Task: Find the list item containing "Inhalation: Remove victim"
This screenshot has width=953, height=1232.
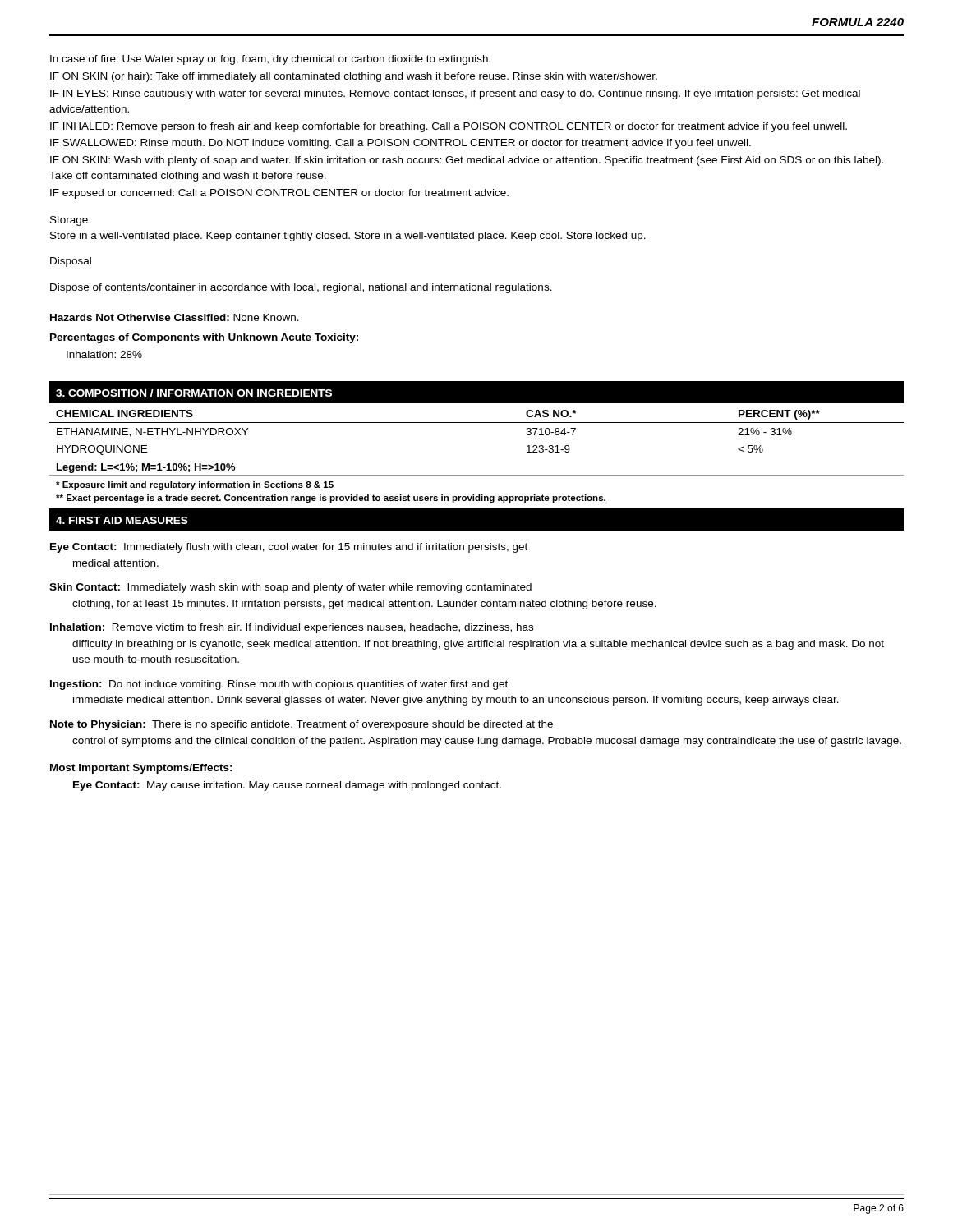Action: pos(476,644)
